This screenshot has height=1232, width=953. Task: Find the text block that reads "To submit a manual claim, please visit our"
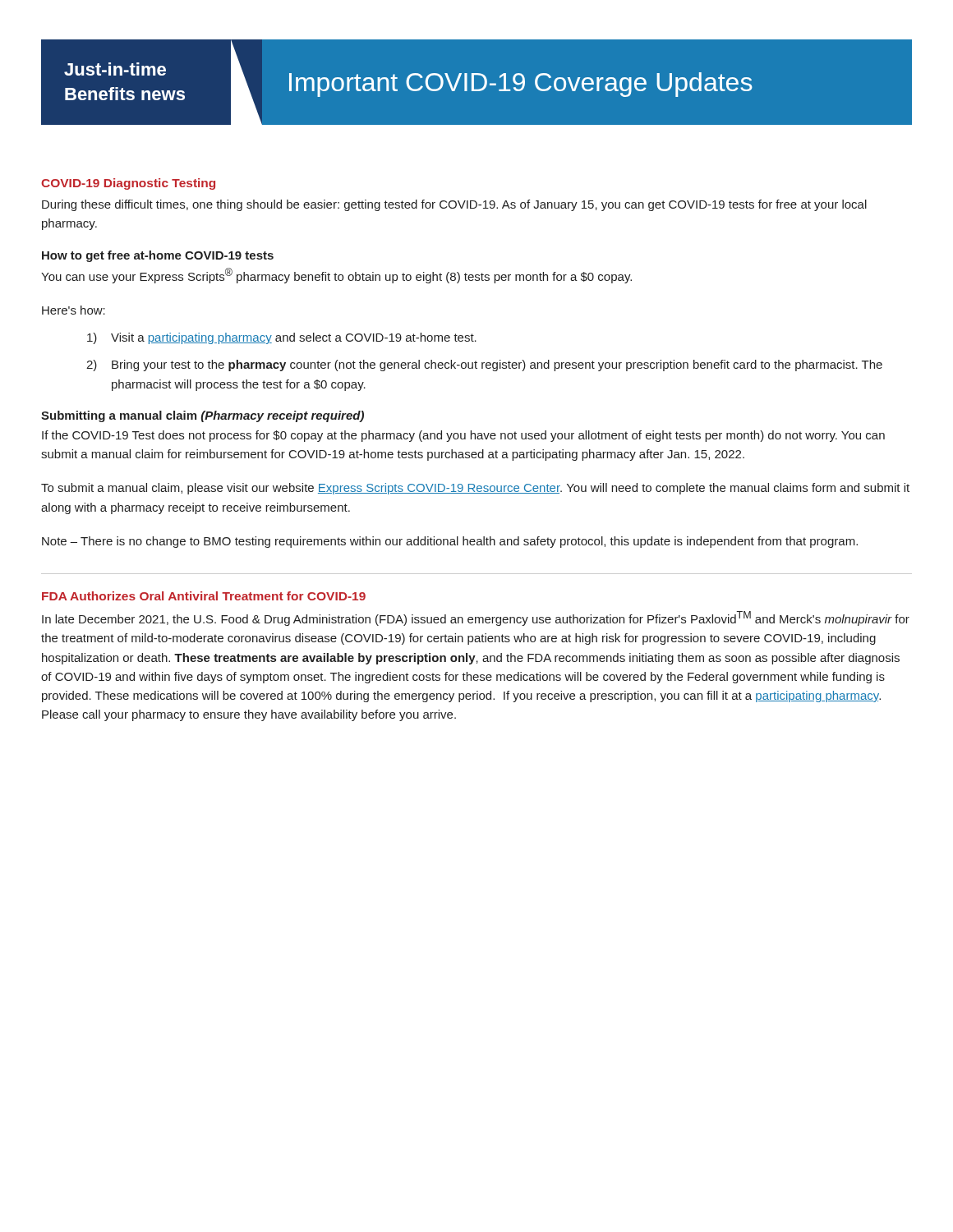coord(475,497)
